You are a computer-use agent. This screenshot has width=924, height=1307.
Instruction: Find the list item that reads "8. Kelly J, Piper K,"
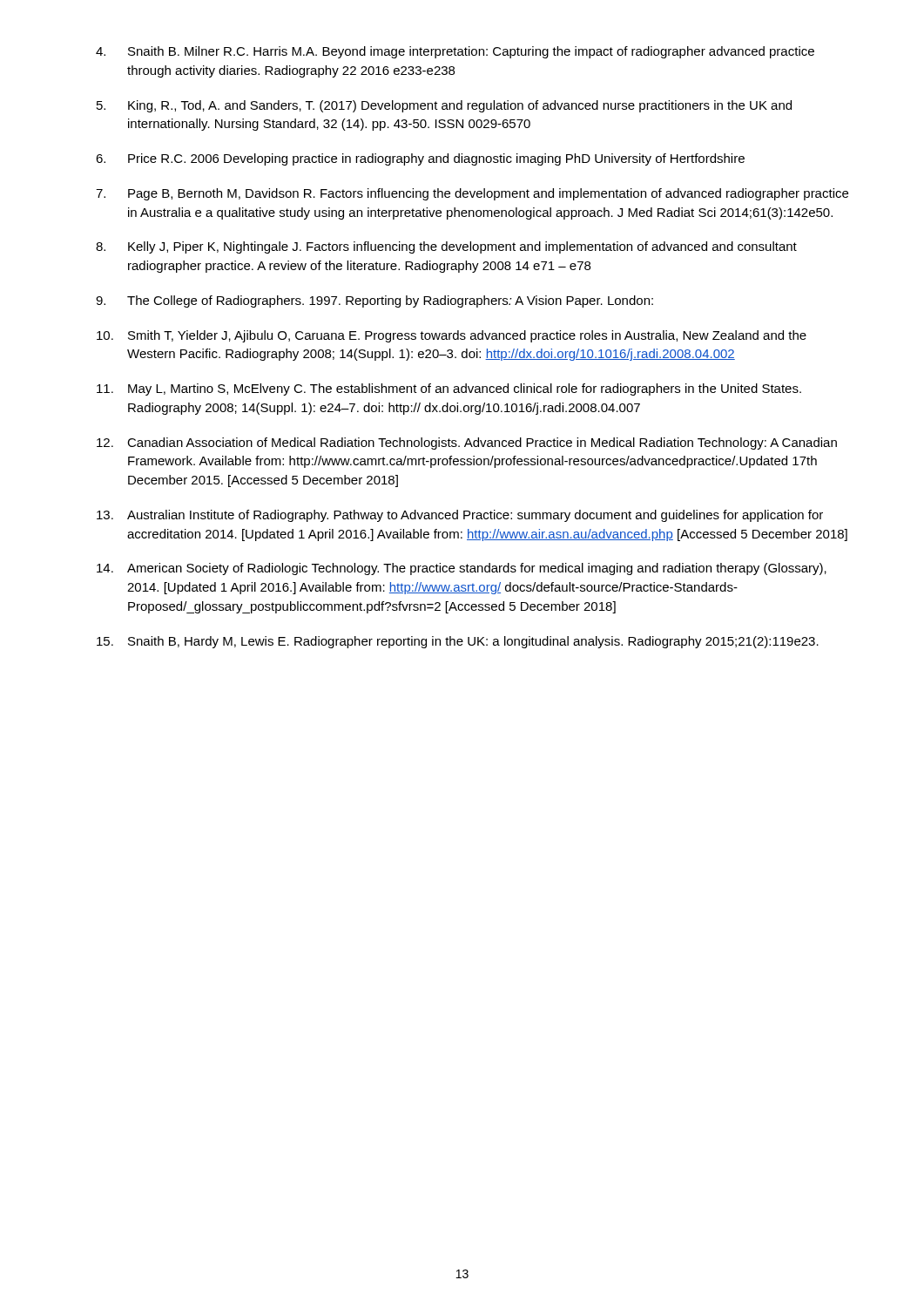[x=475, y=256]
